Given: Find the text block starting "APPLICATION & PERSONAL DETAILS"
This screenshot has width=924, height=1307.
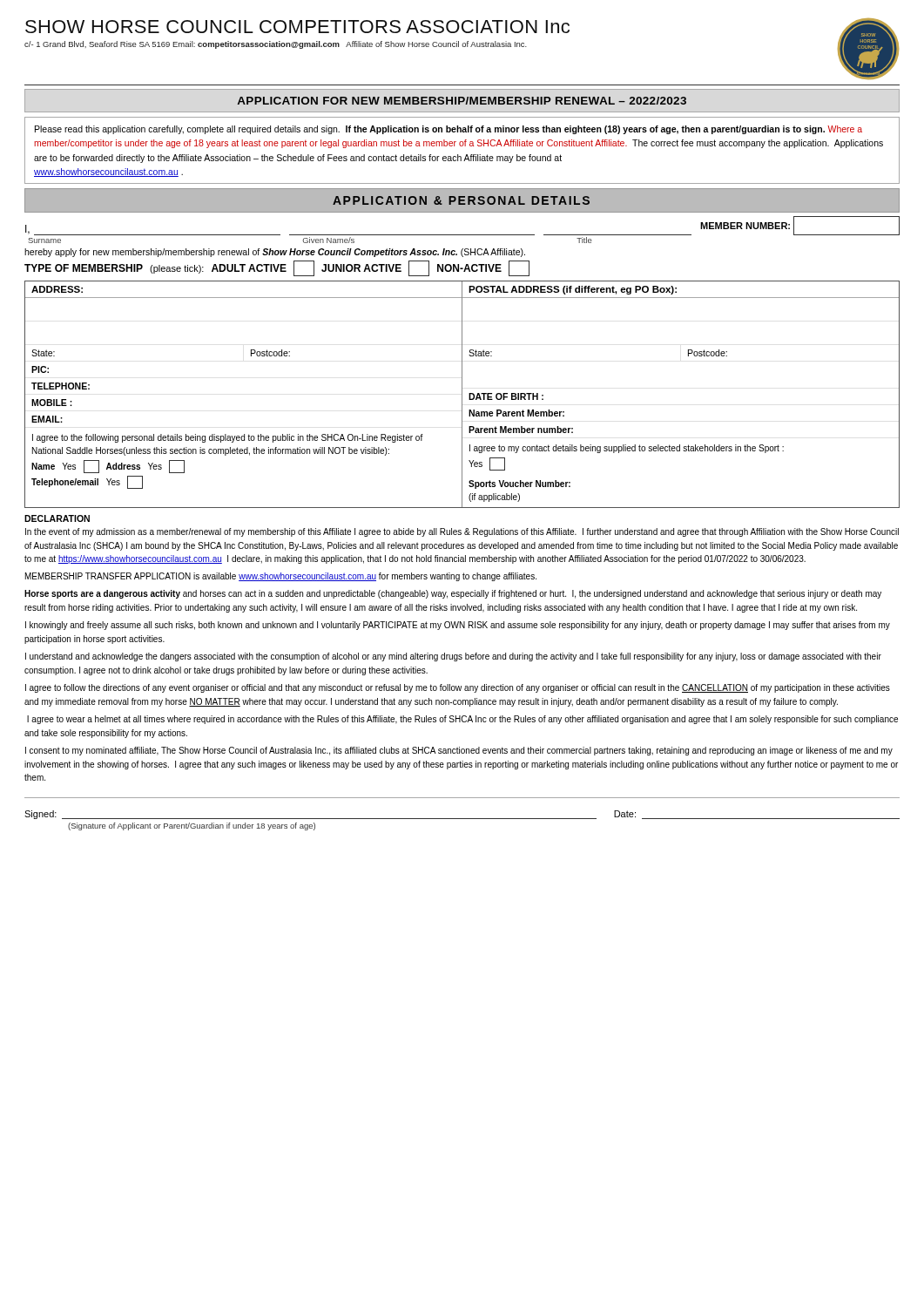Looking at the screenshot, I should click(462, 200).
